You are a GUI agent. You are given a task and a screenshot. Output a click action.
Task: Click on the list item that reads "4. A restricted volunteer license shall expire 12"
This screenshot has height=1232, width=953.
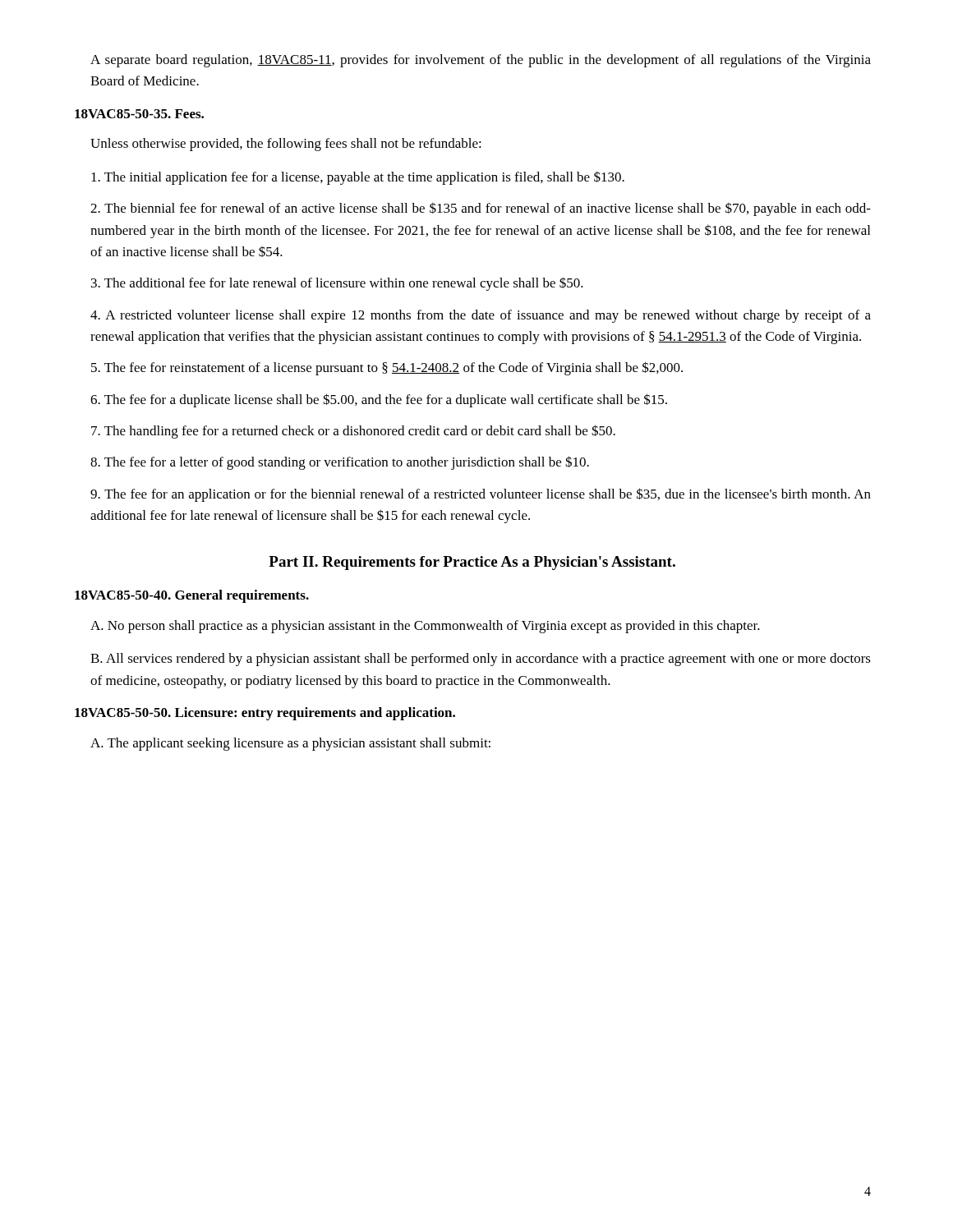click(481, 325)
